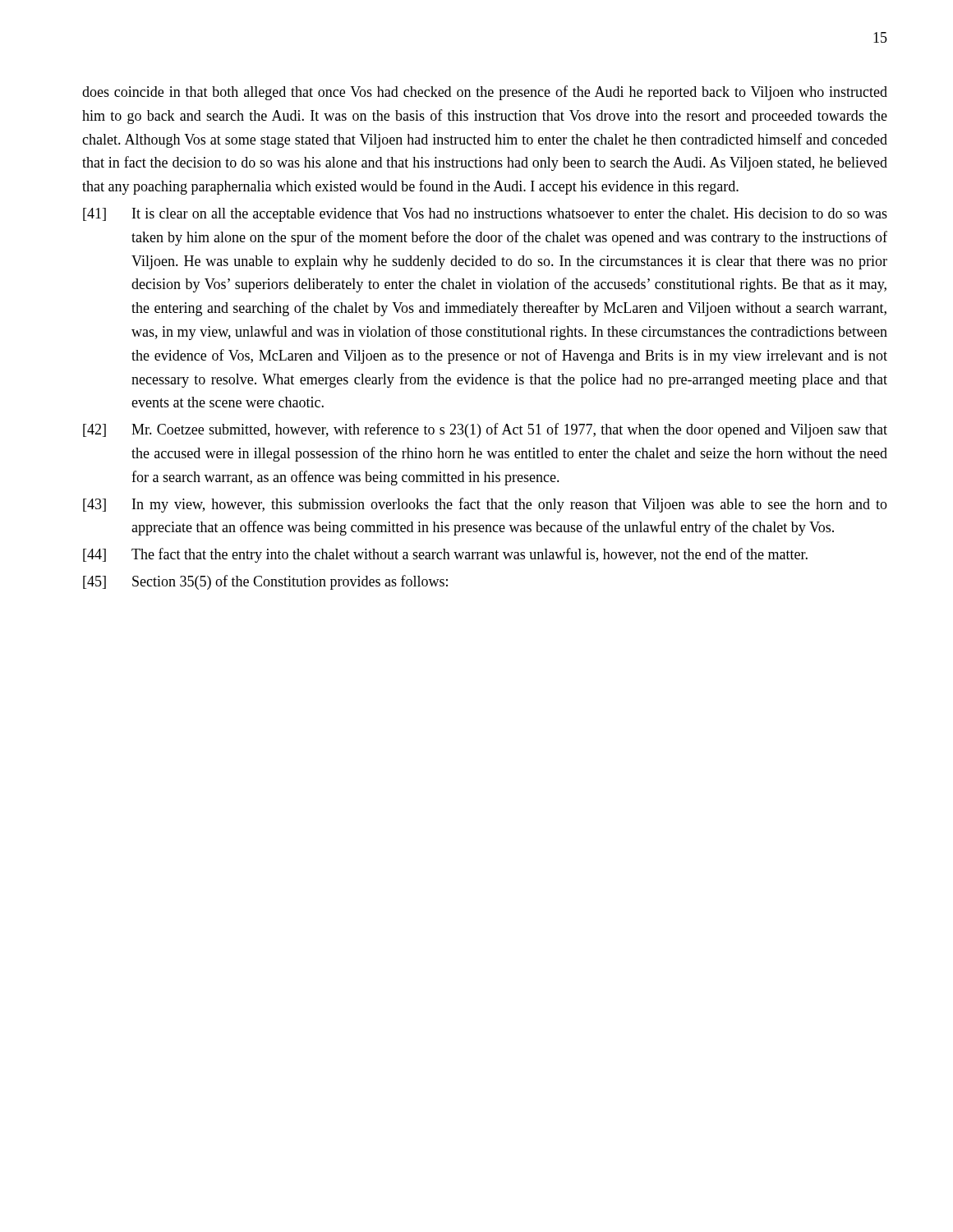Find the block starting "[42] Mr. Coetzee submitted, however, with reference"

tap(485, 454)
